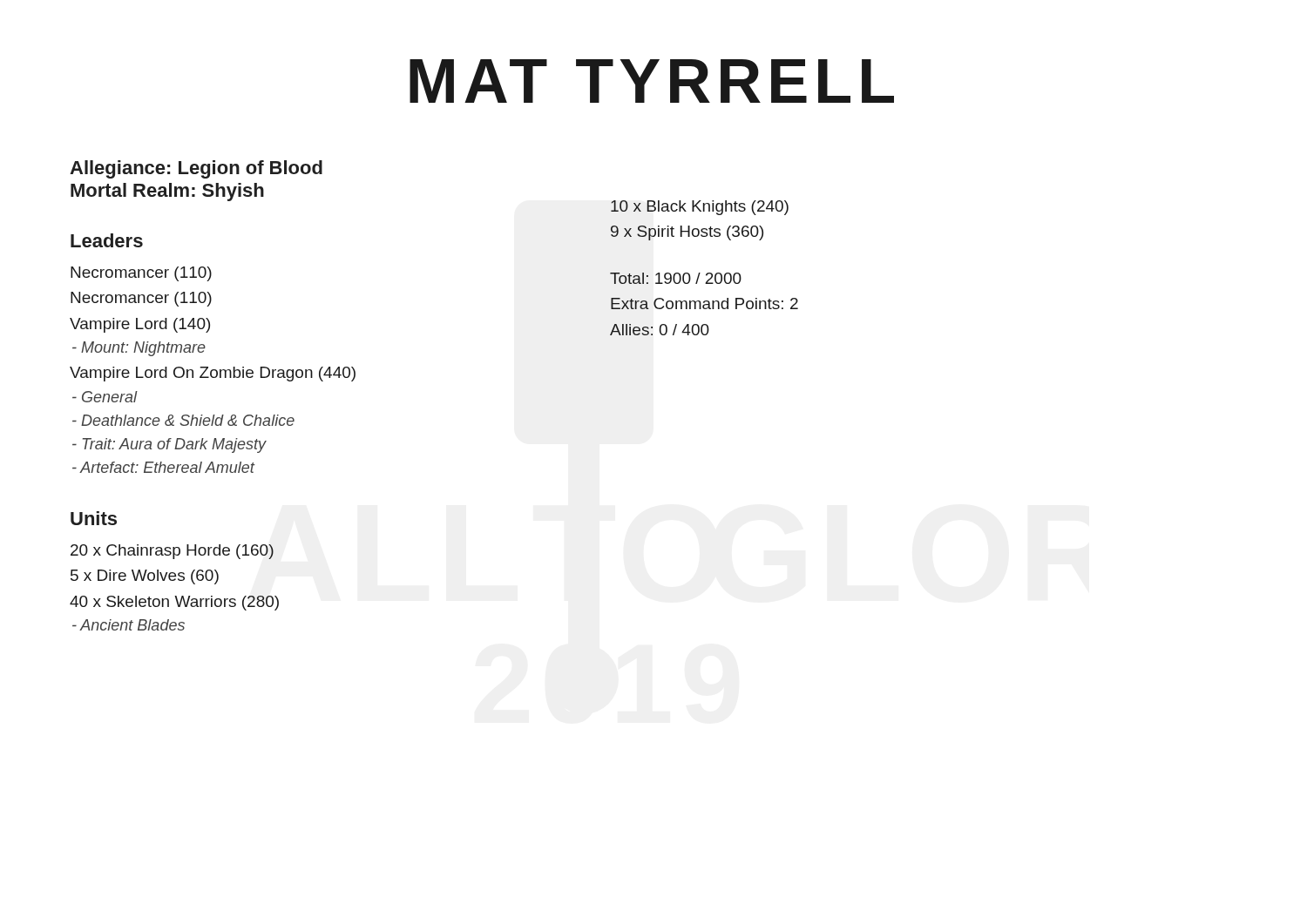Select the text block starting "Vampire Lord (140)"
This screenshot has height=924, width=1307.
pyautogui.click(x=140, y=325)
